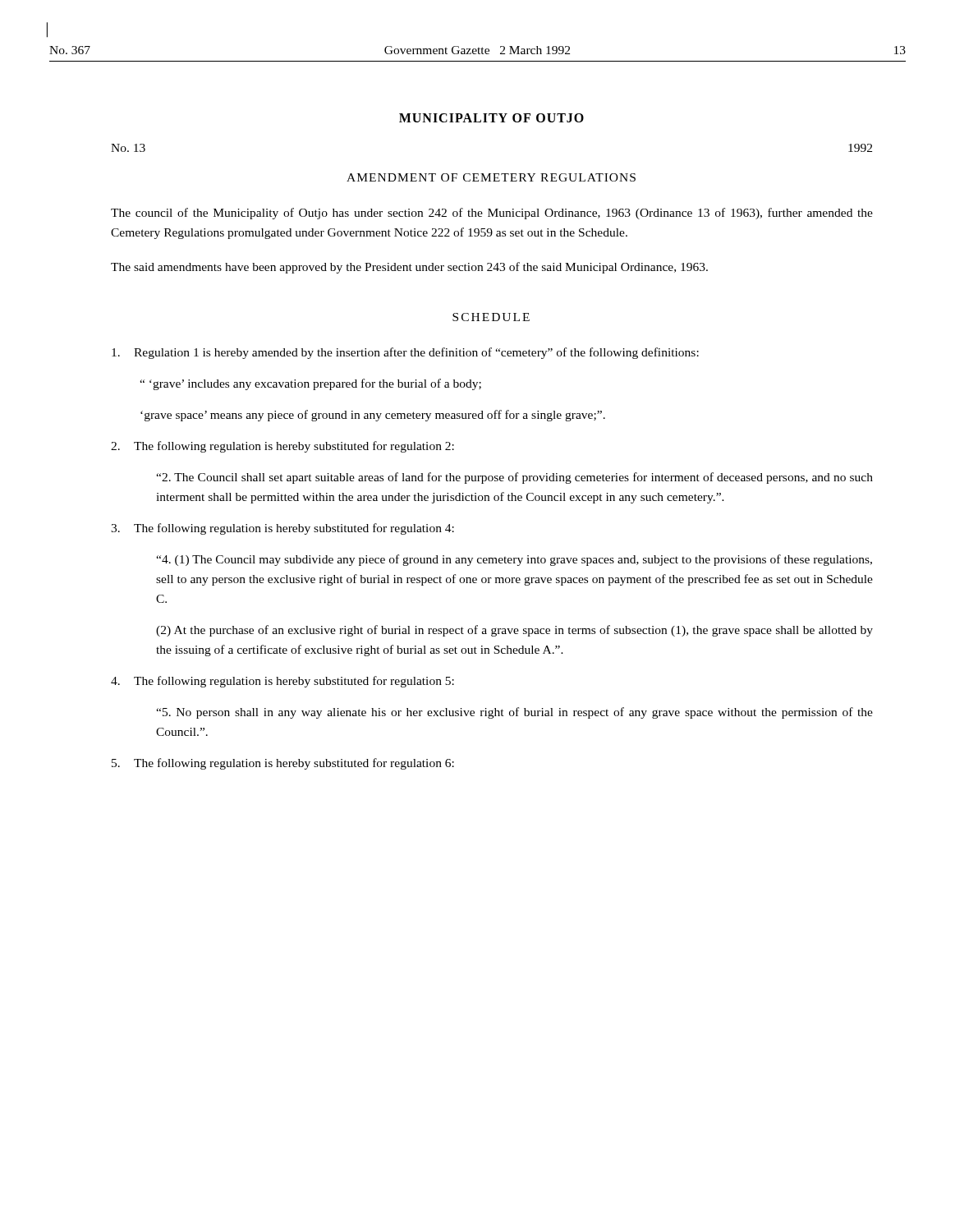Screen dimensions: 1232x955
Task: Point to the block starting "4. The following regulation is hereby substituted for"
Action: (x=282, y=682)
